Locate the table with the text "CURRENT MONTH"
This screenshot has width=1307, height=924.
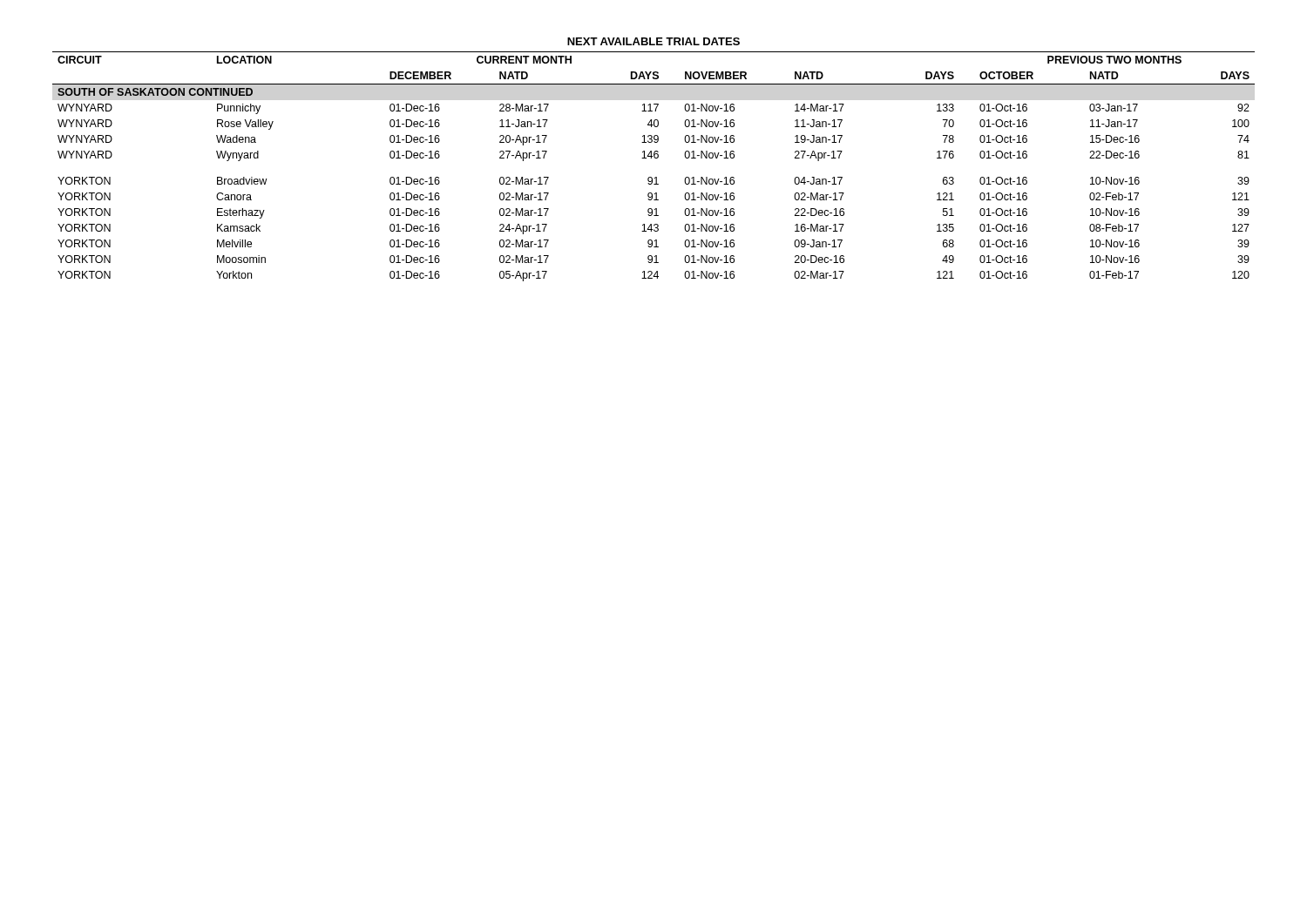coord(654,167)
